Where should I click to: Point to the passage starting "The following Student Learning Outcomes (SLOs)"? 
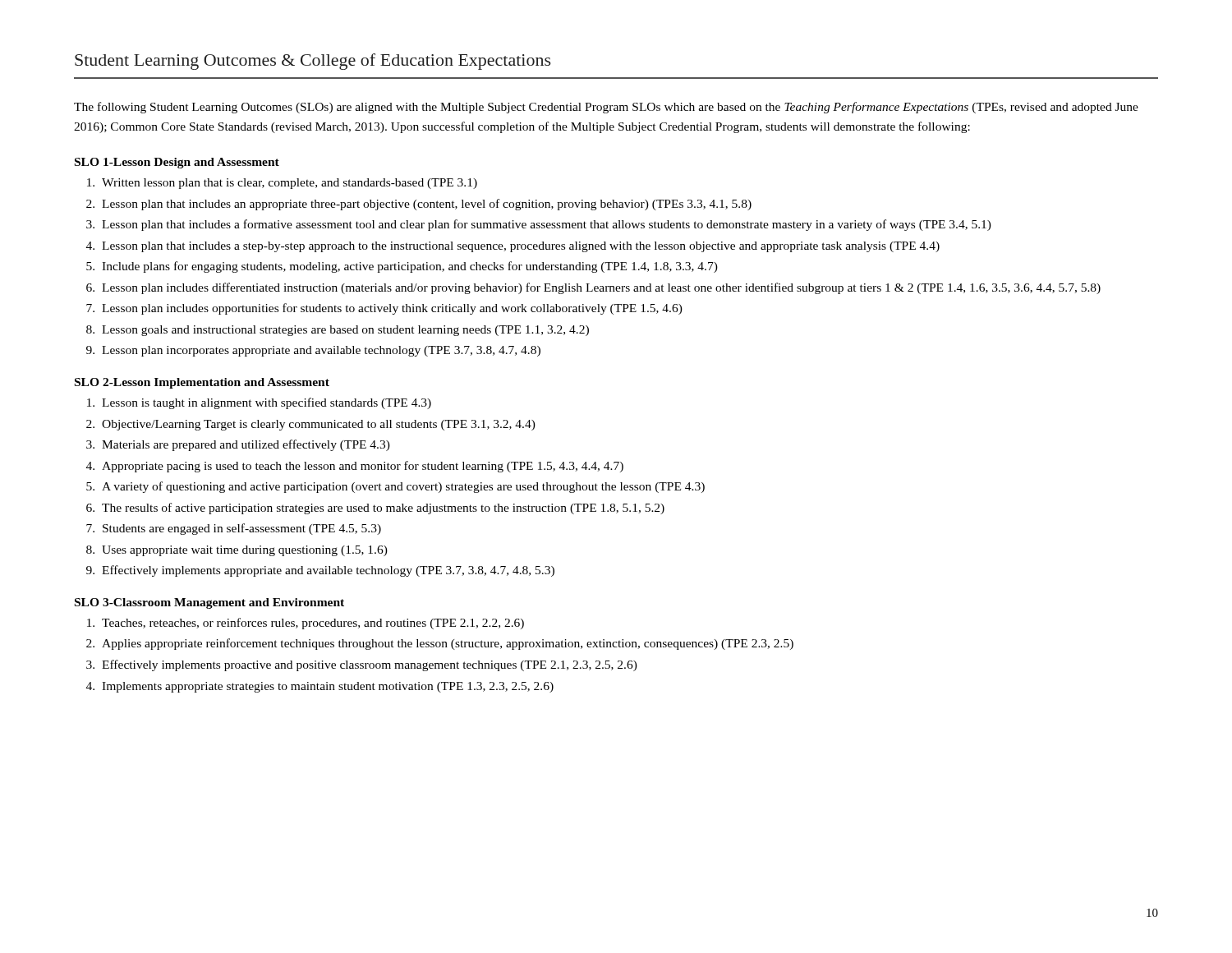[x=606, y=116]
